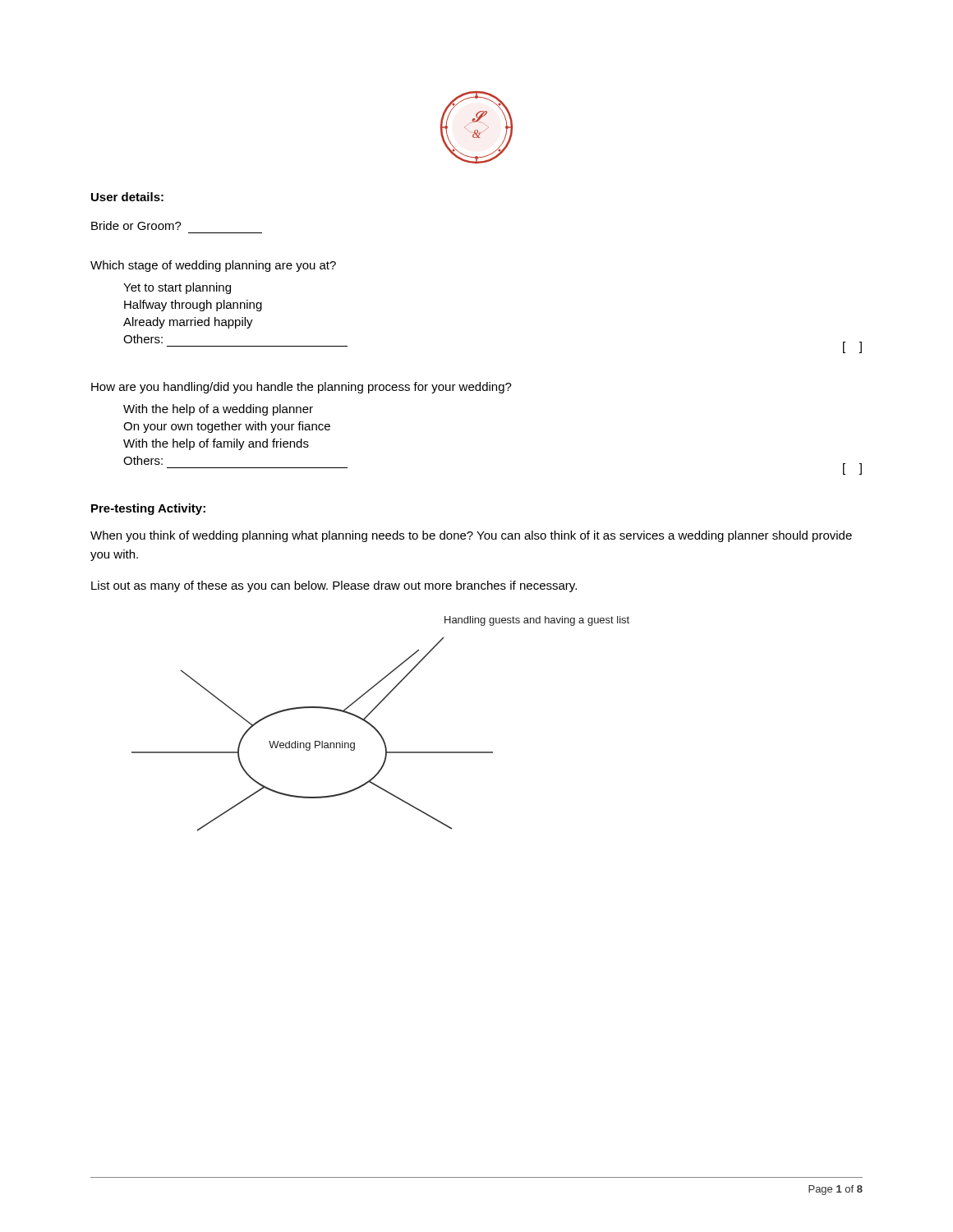Click on the text block that reads "Which stage of wedding planning are"
Screen dimensions: 1232x953
(x=213, y=265)
